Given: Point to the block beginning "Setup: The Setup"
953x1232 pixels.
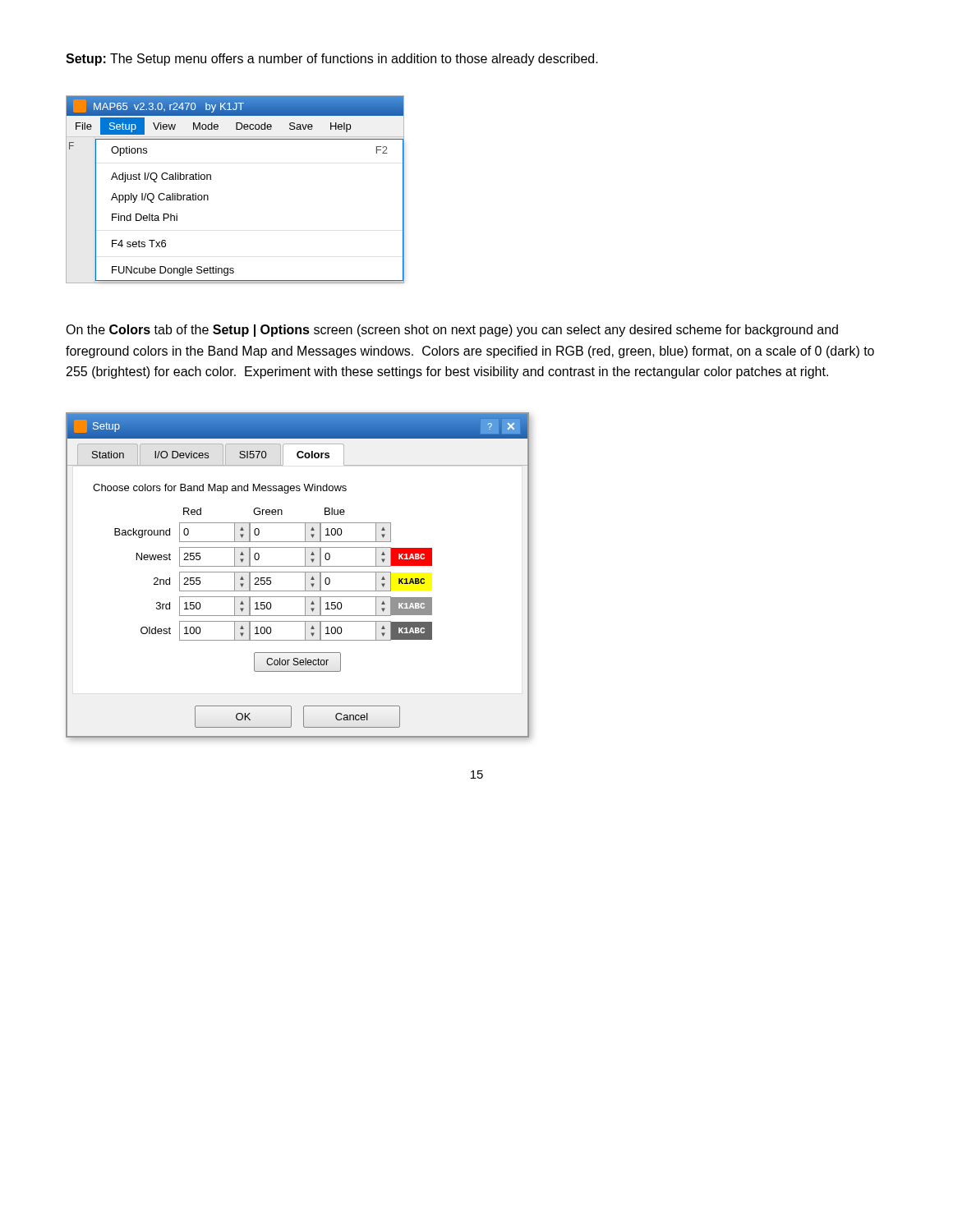Looking at the screenshot, I should 332,59.
